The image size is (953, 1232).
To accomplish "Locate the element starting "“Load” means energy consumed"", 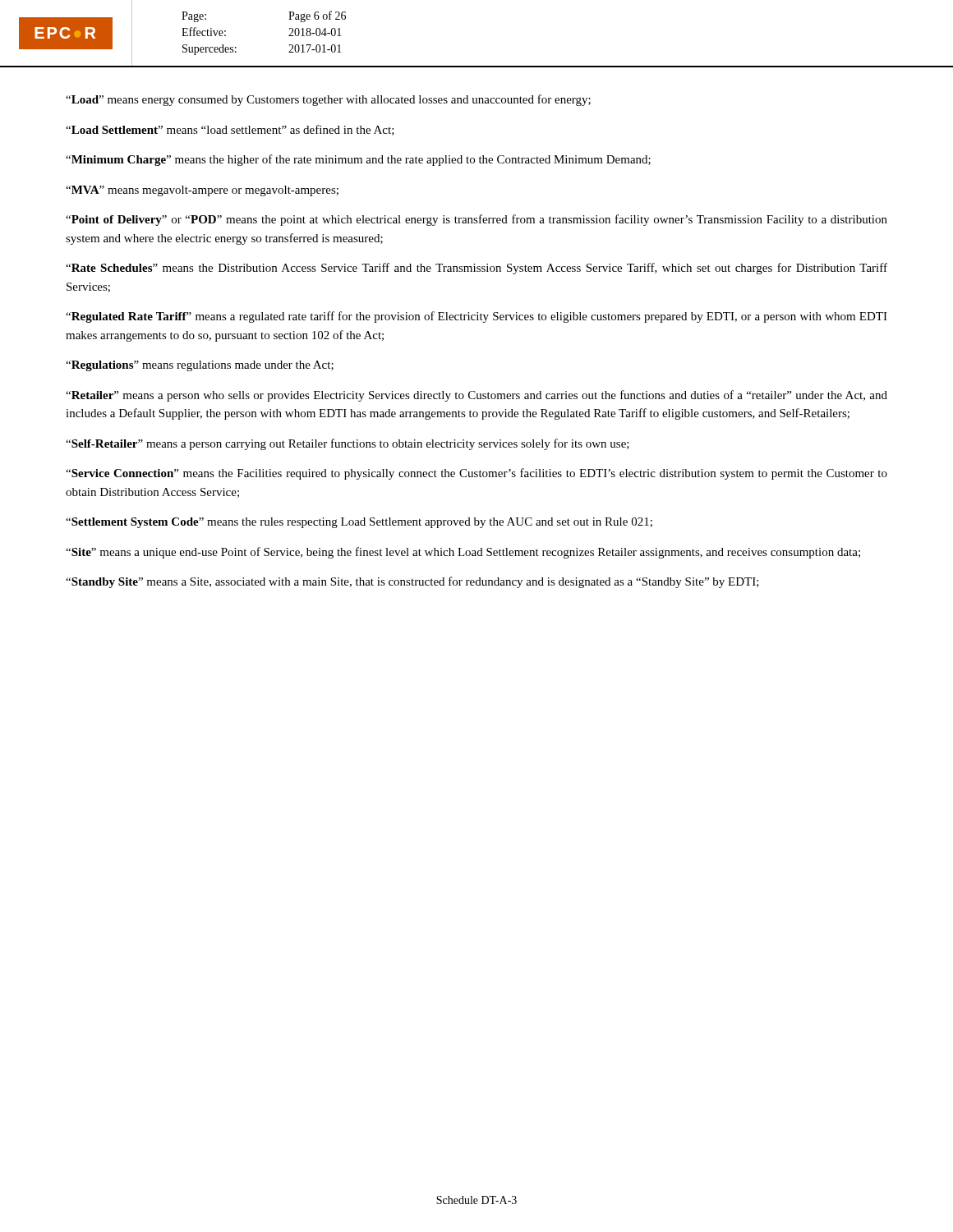I will [329, 99].
